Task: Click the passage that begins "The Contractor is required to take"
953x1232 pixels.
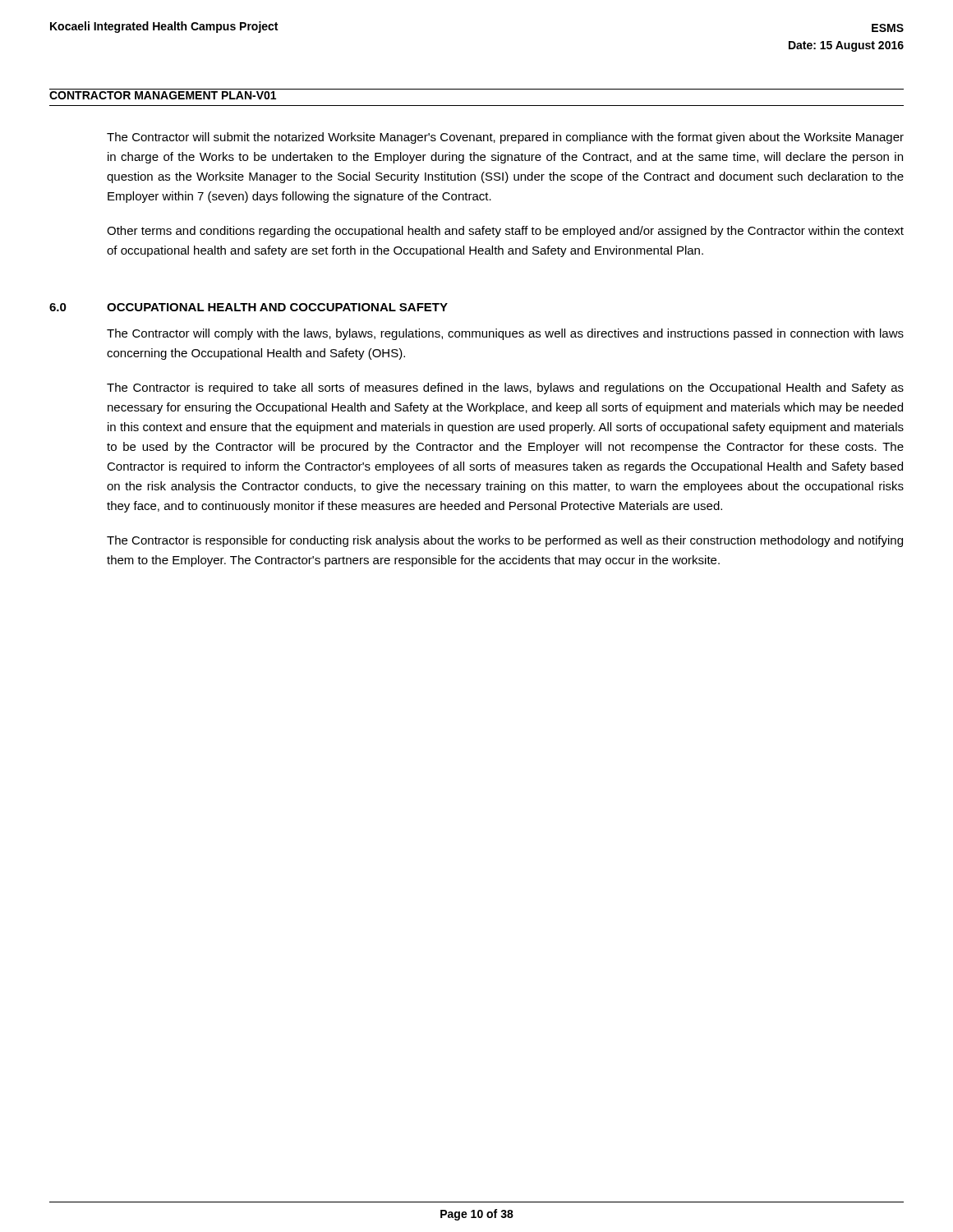Action: coord(505,446)
